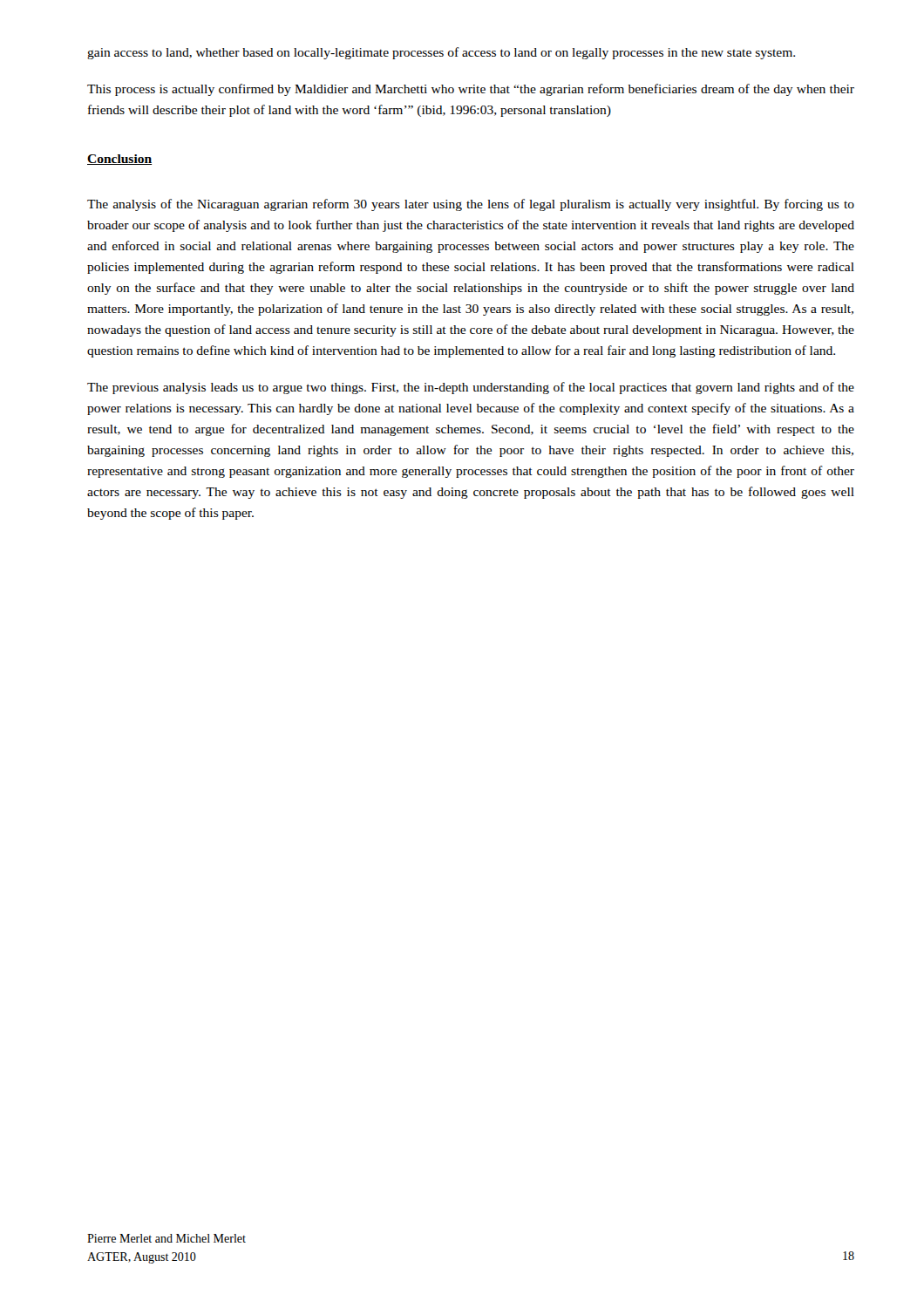Click on the text block starting "This process is actually confirmed by Maldidier"
Image resolution: width=924 pixels, height=1308 pixels.
[471, 99]
